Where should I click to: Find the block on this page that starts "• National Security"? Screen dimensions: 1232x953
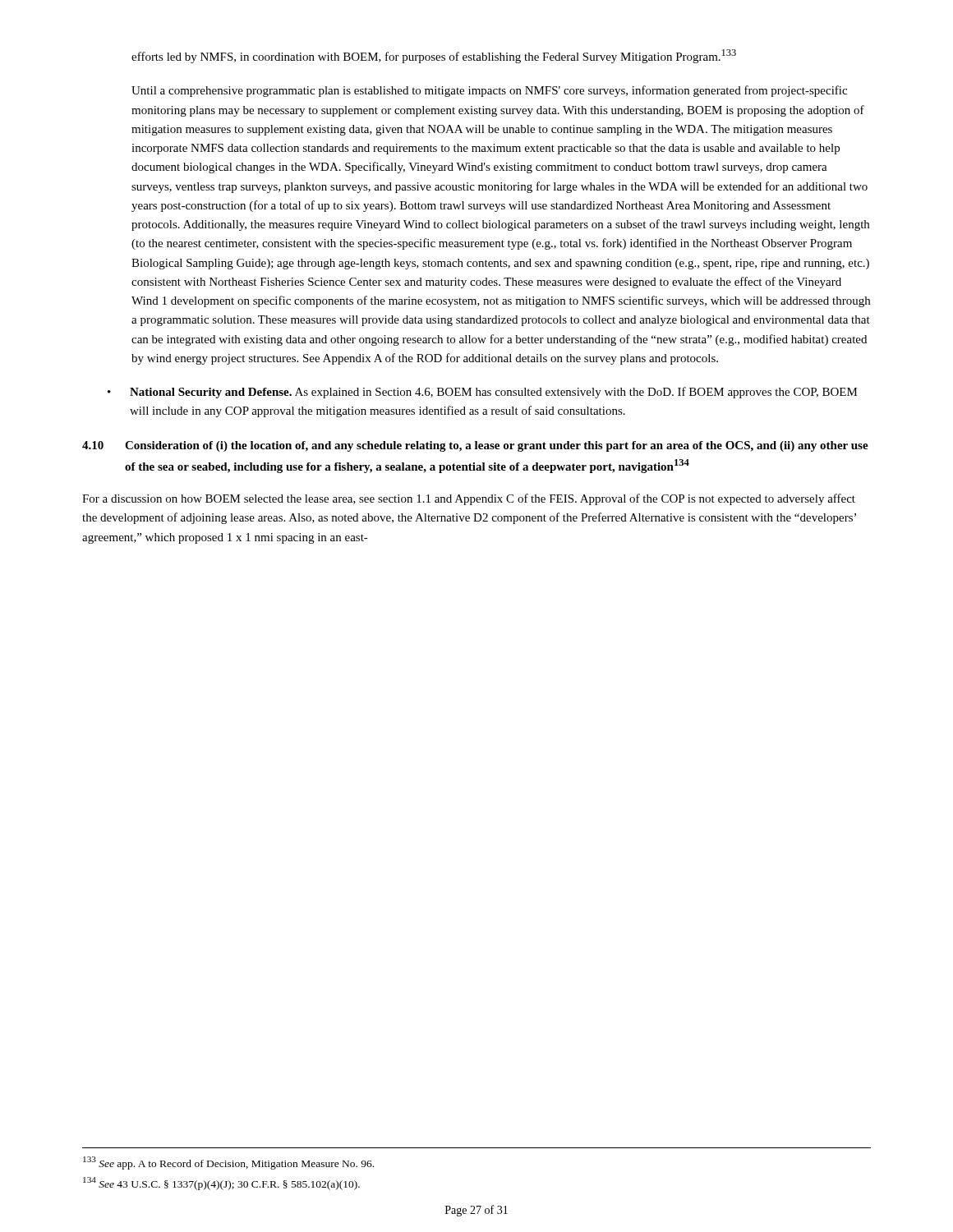489,402
